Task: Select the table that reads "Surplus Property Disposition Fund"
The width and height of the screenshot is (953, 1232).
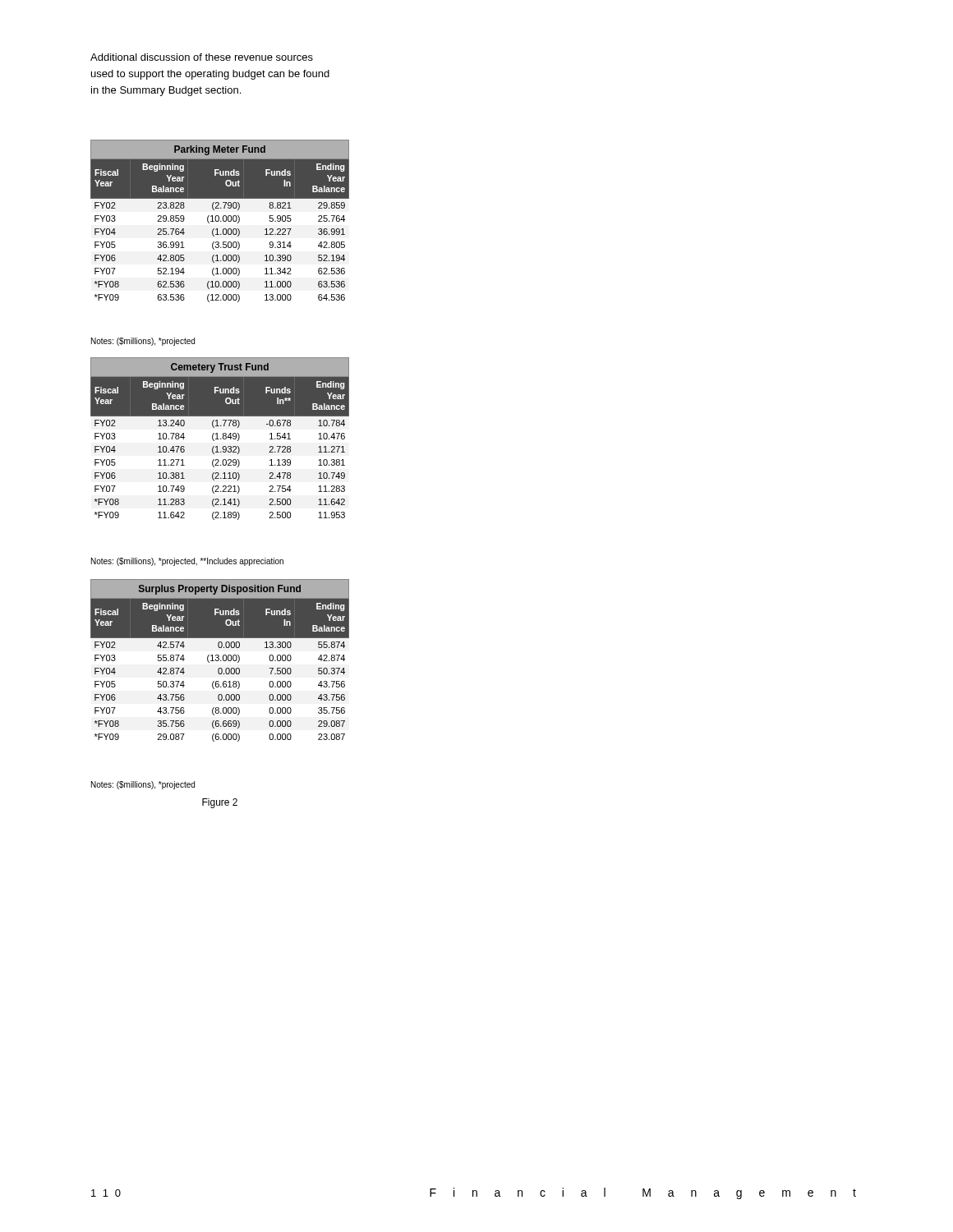Action: coord(220,661)
